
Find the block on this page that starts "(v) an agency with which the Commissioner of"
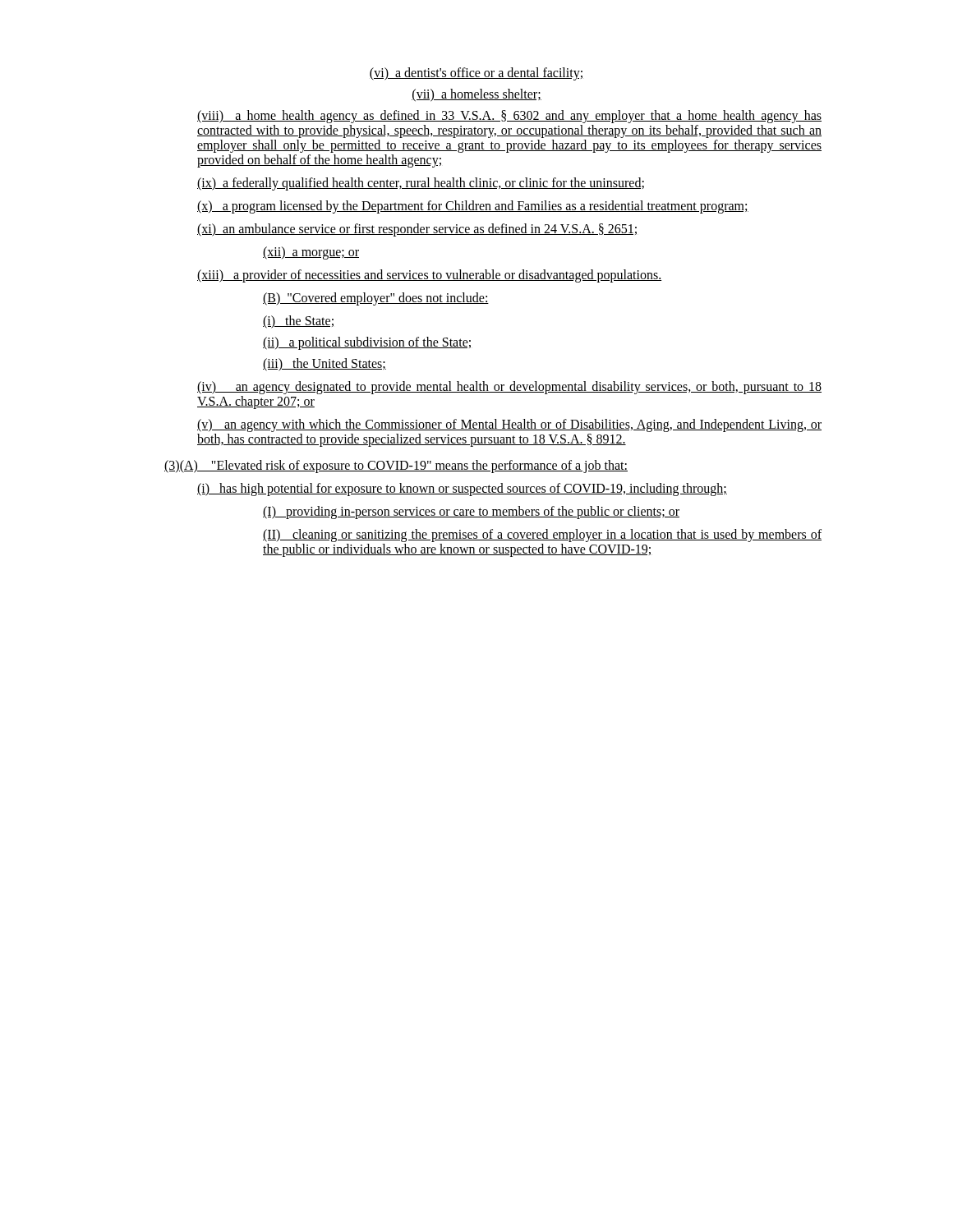[509, 432]
